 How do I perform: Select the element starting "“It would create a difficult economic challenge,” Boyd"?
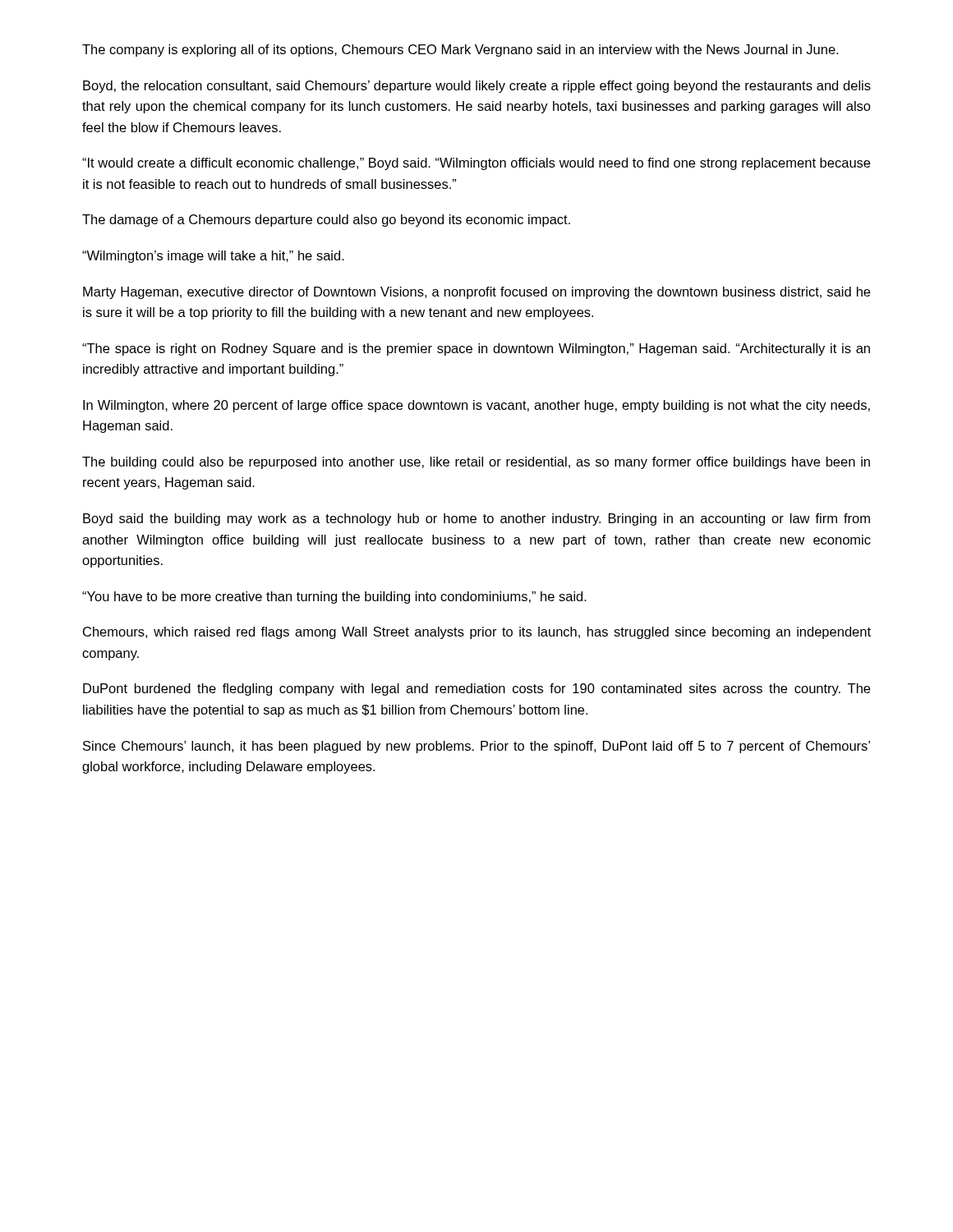click(x=476, y=173)
